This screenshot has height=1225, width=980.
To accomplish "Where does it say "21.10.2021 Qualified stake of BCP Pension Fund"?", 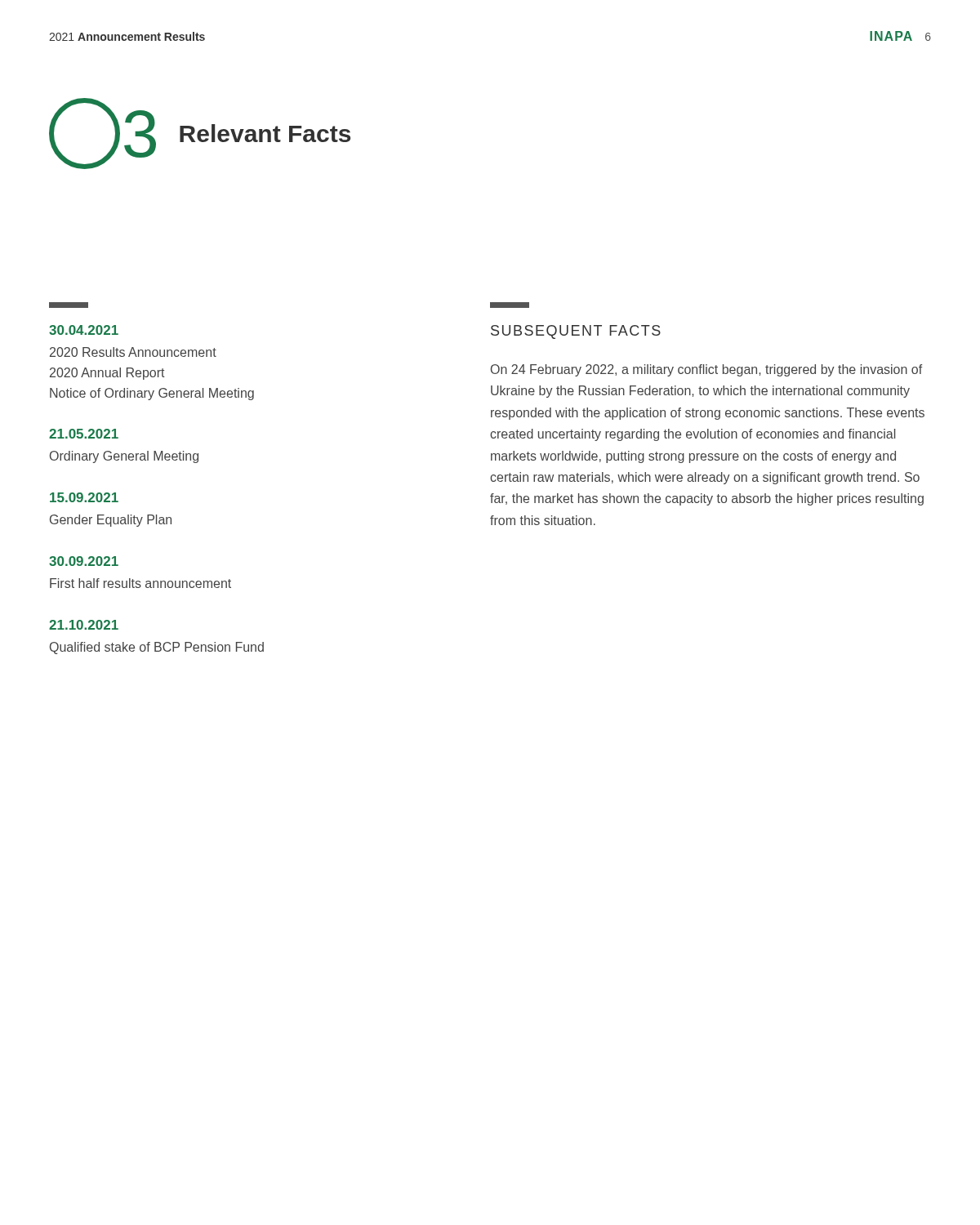I will 245,638.
